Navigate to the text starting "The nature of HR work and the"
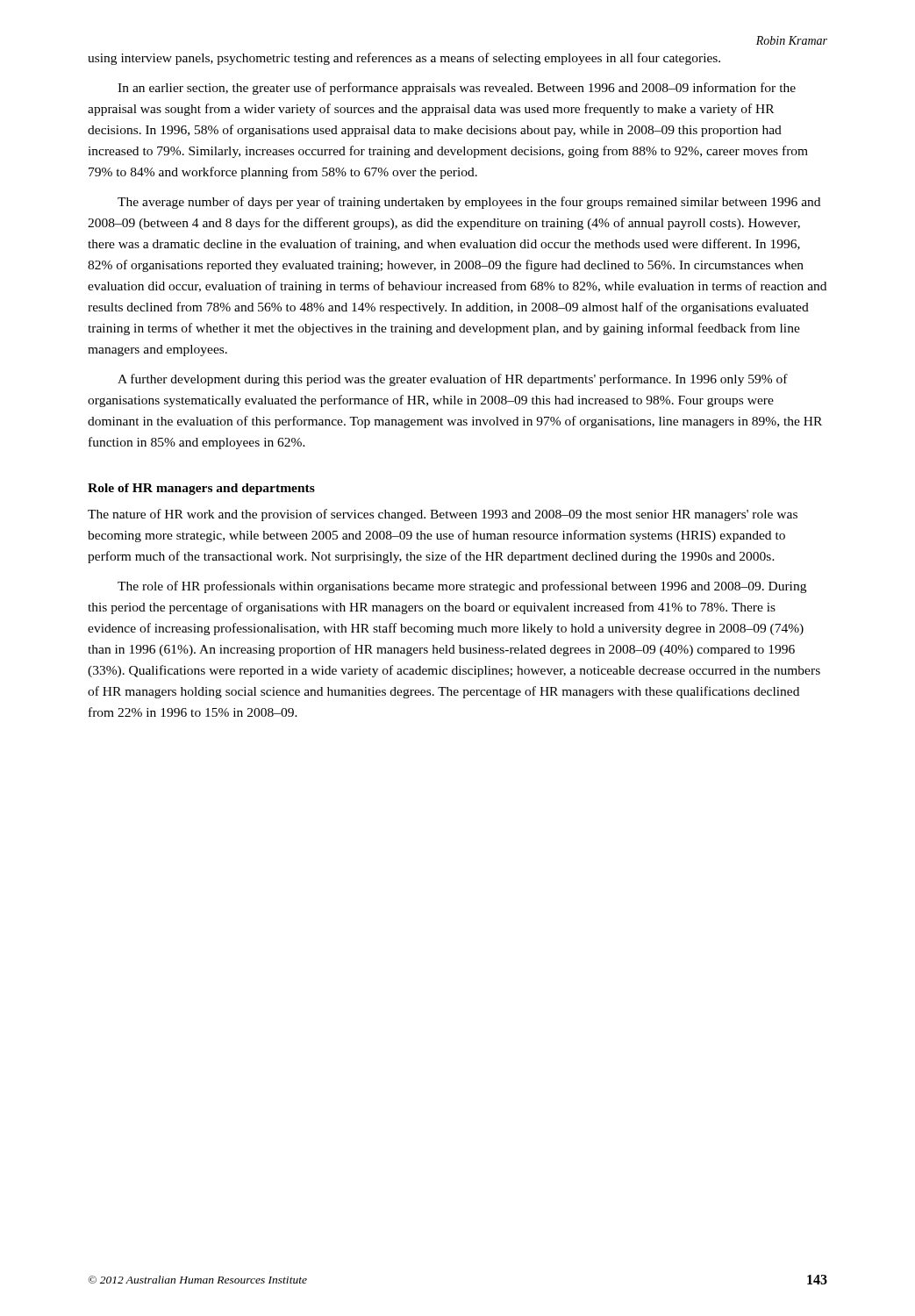 [x=458, y=614]
